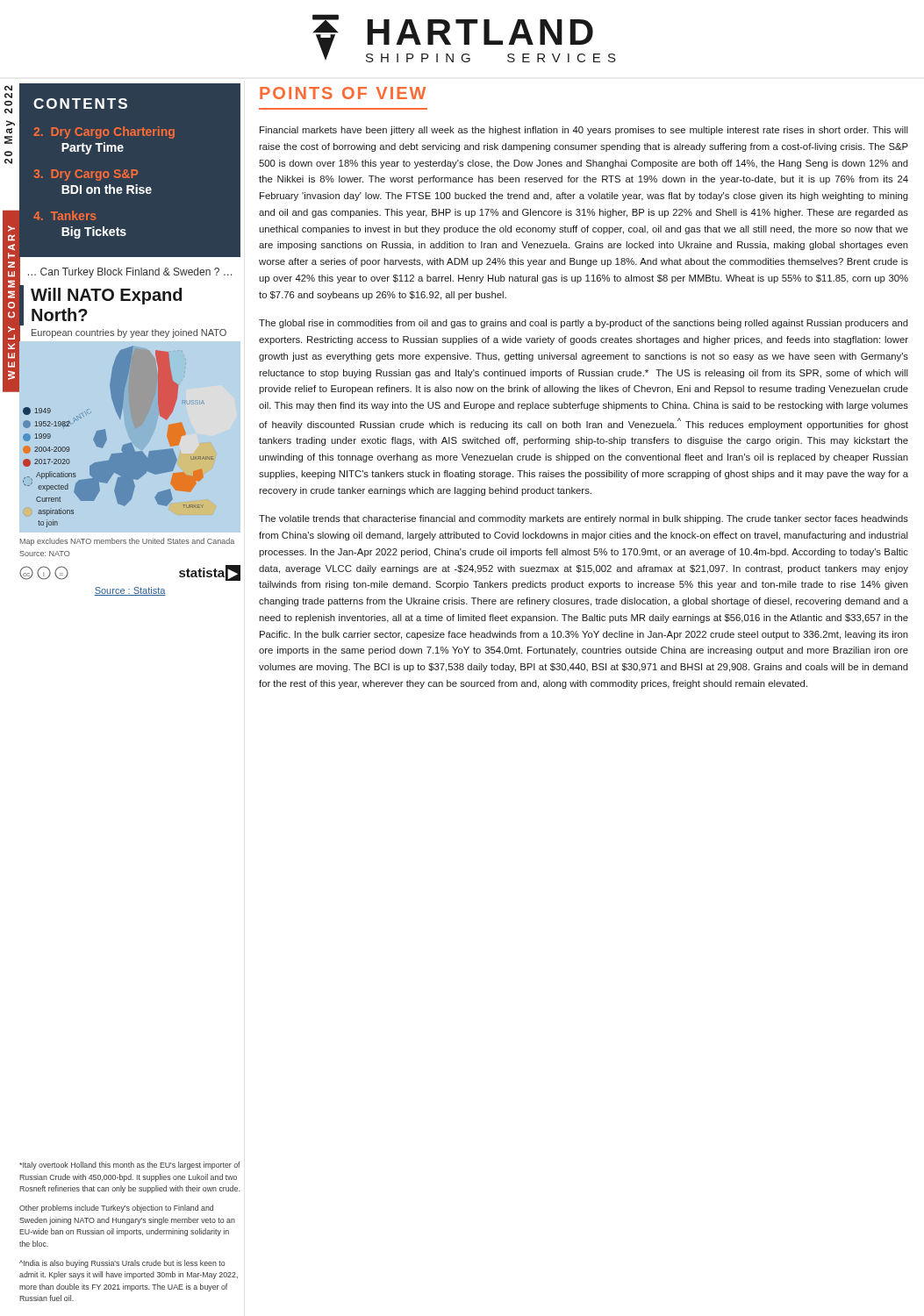Locate the list item with the text "3. Dry Cargo S&P"
Image resolution: width=924 pixels, height=1316 pixels.
tap(93, 182)
